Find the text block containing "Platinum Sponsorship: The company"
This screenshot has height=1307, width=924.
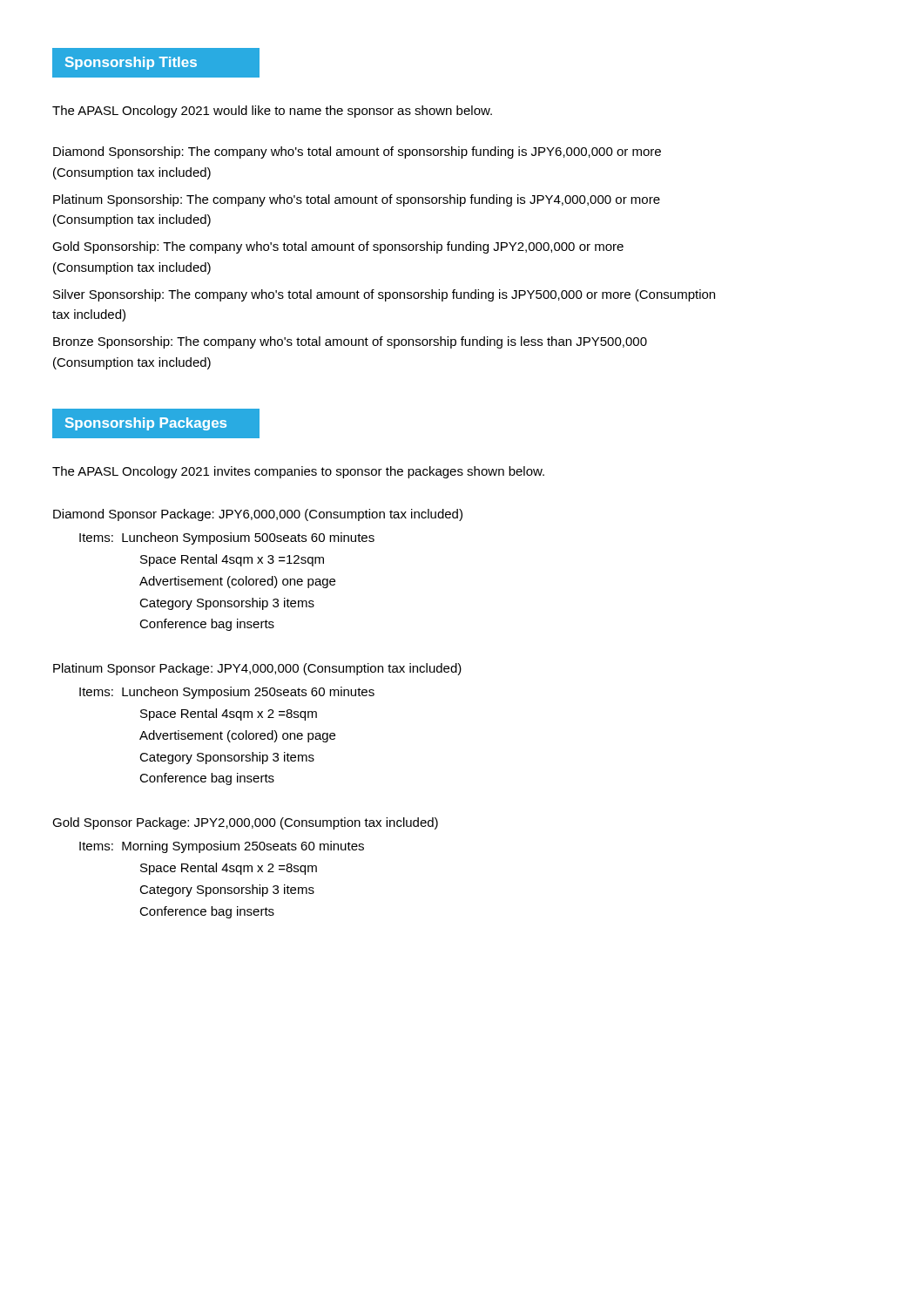pyautogui.click(x=356, y=209)
